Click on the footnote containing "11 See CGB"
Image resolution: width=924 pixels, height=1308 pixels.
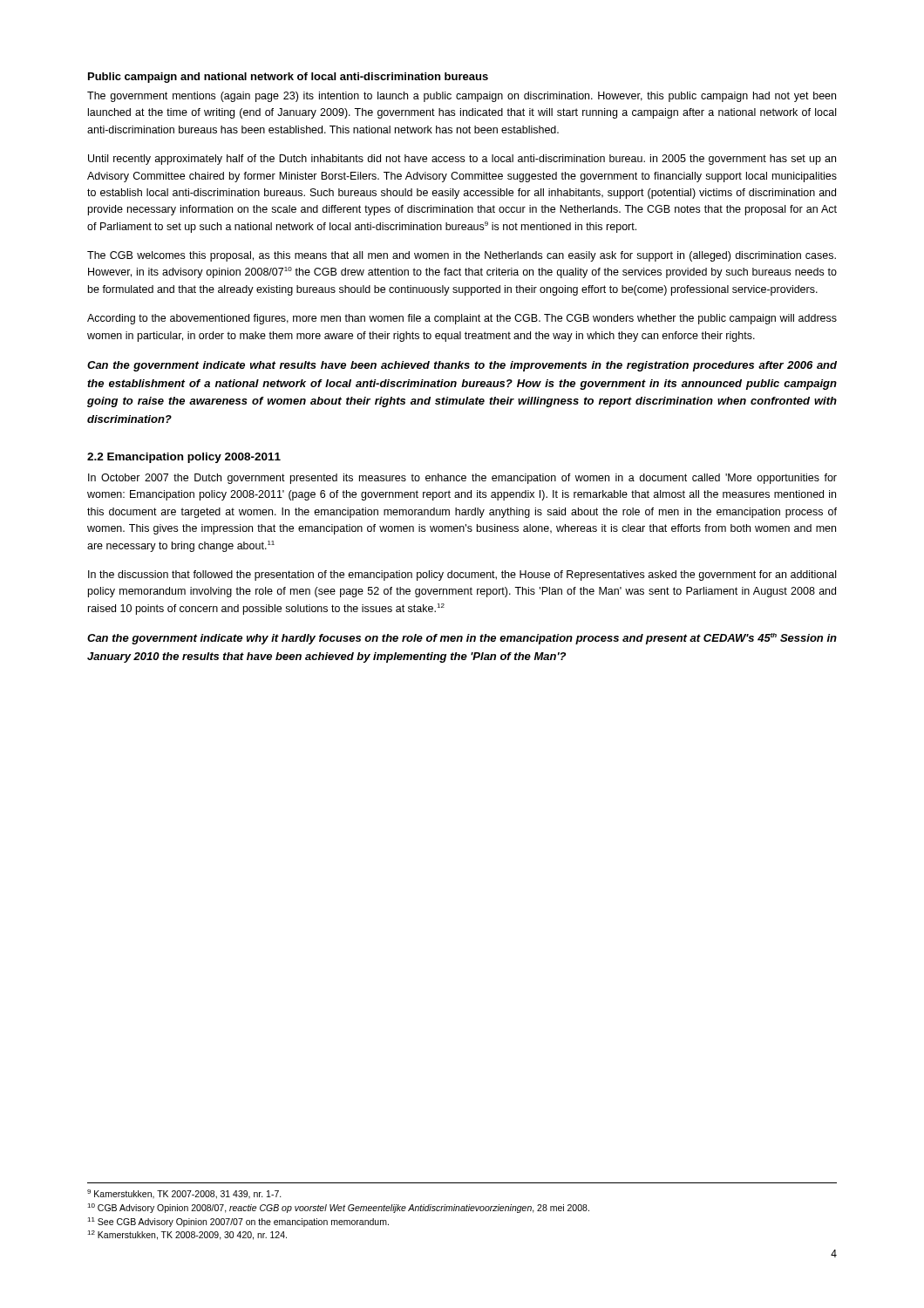(238, 1221)
